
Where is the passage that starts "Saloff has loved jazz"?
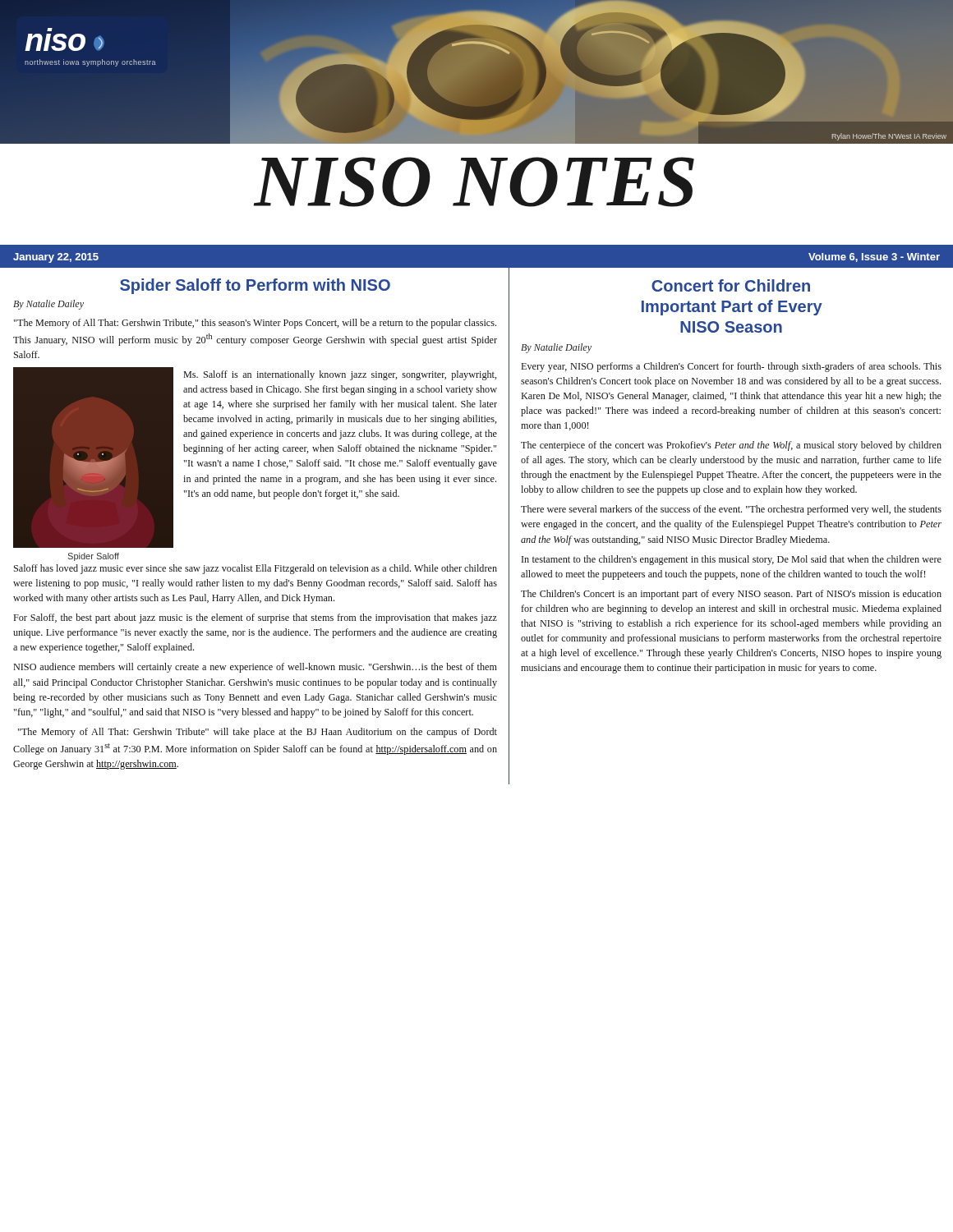(255, 583)
